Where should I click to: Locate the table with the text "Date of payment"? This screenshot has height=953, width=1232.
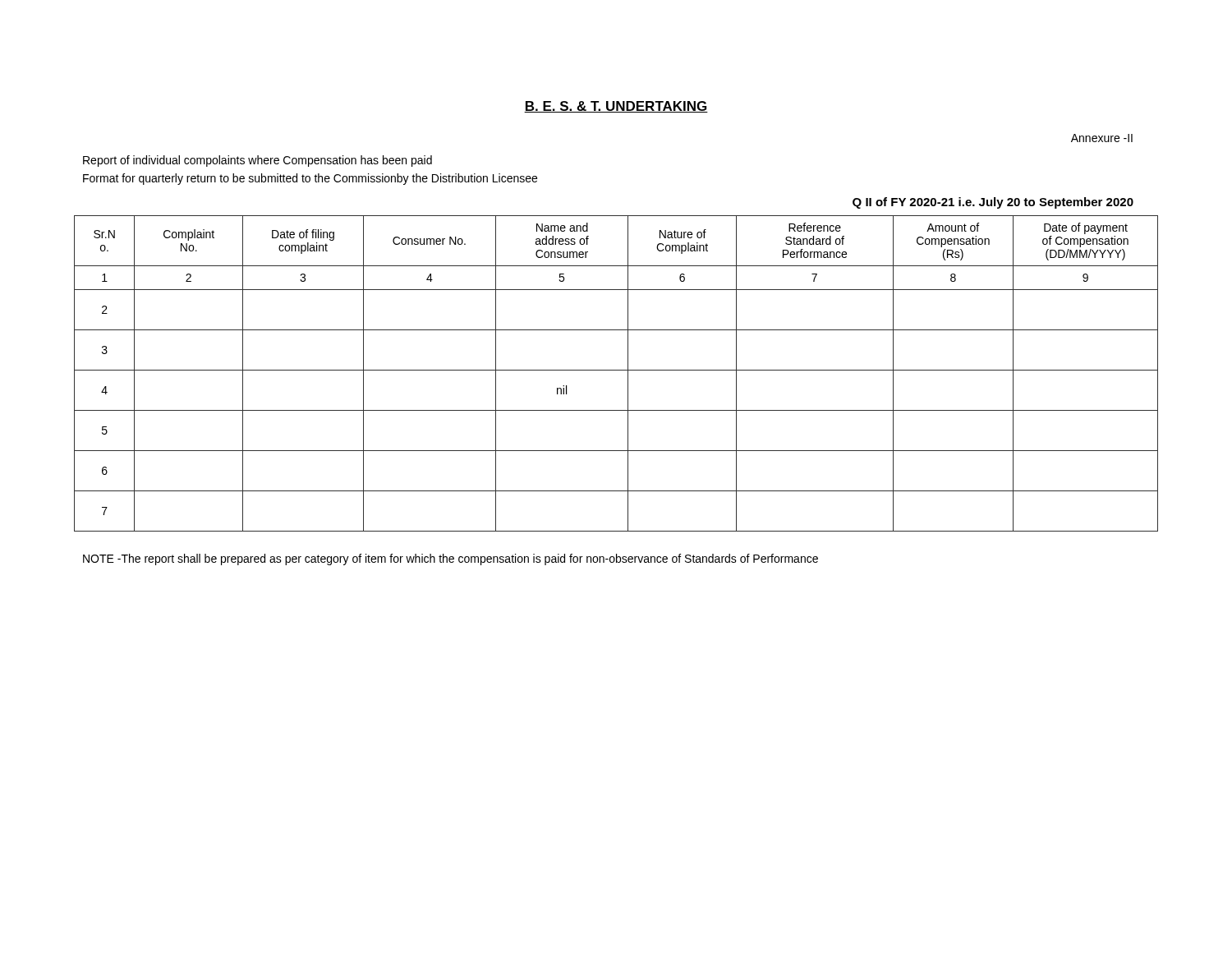616,373
